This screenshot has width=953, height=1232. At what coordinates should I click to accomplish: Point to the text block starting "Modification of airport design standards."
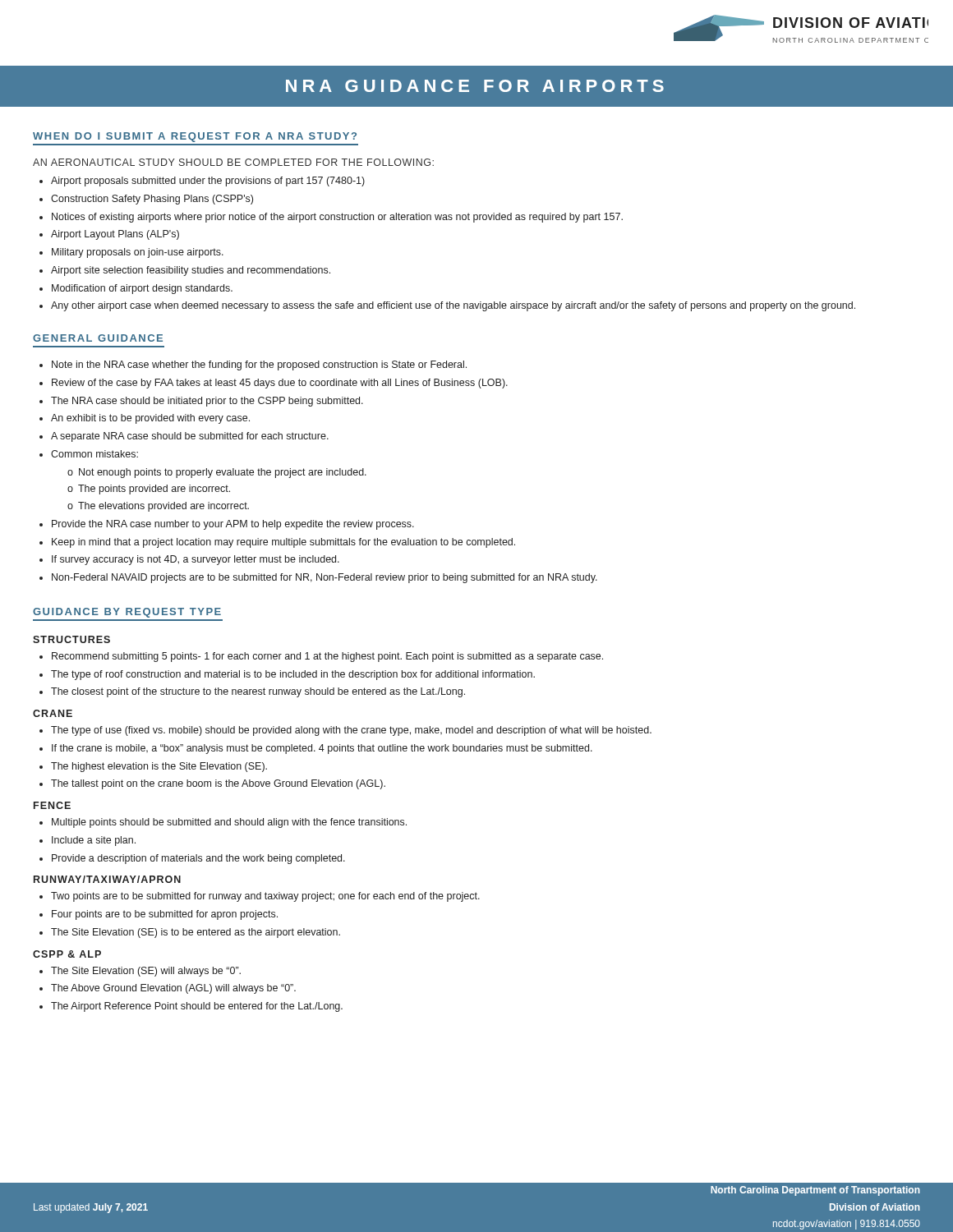point(142,288)
